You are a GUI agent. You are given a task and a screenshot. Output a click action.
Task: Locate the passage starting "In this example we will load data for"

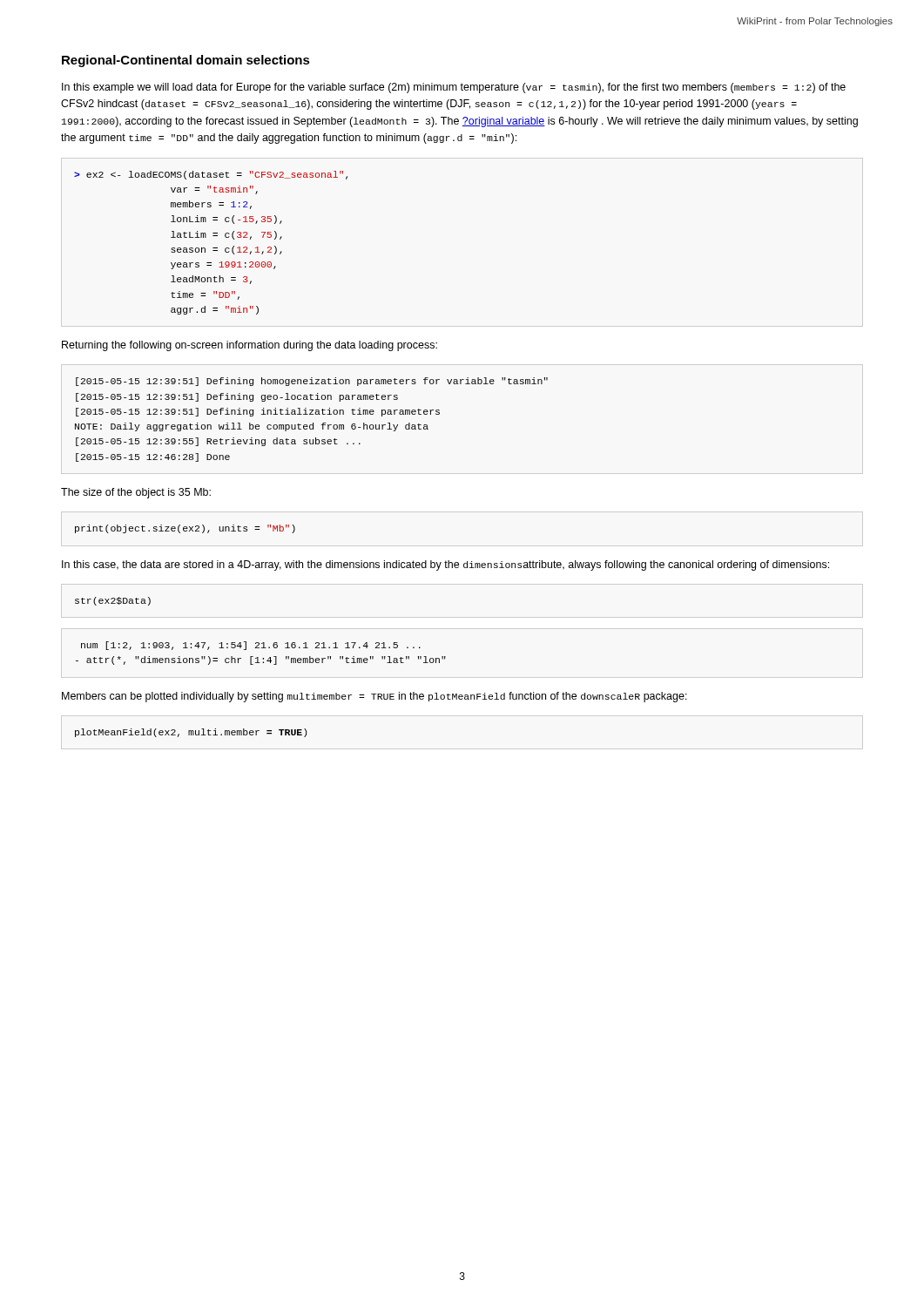[x=460, y=112]
